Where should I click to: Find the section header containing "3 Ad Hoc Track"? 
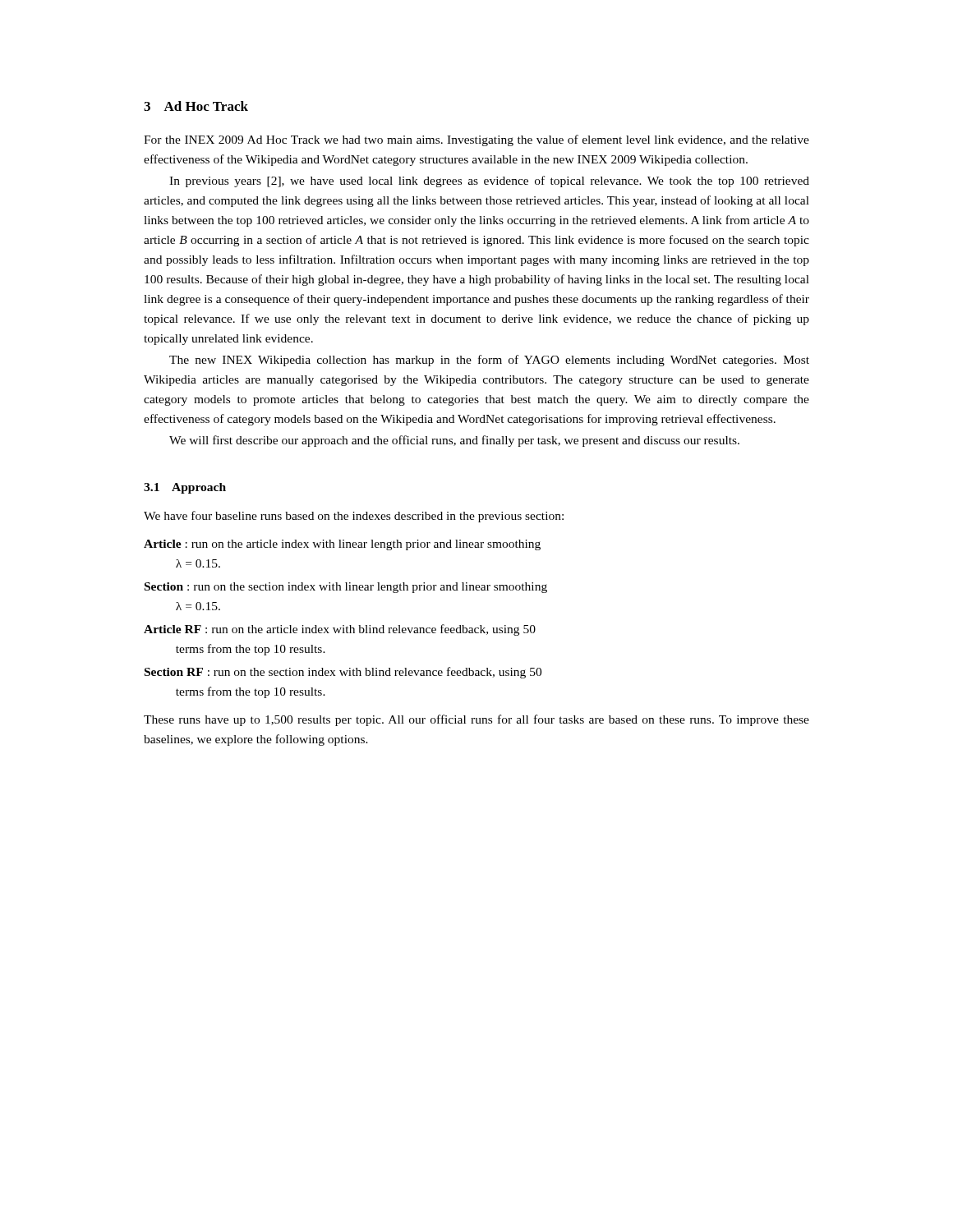(x=196, y=106)
